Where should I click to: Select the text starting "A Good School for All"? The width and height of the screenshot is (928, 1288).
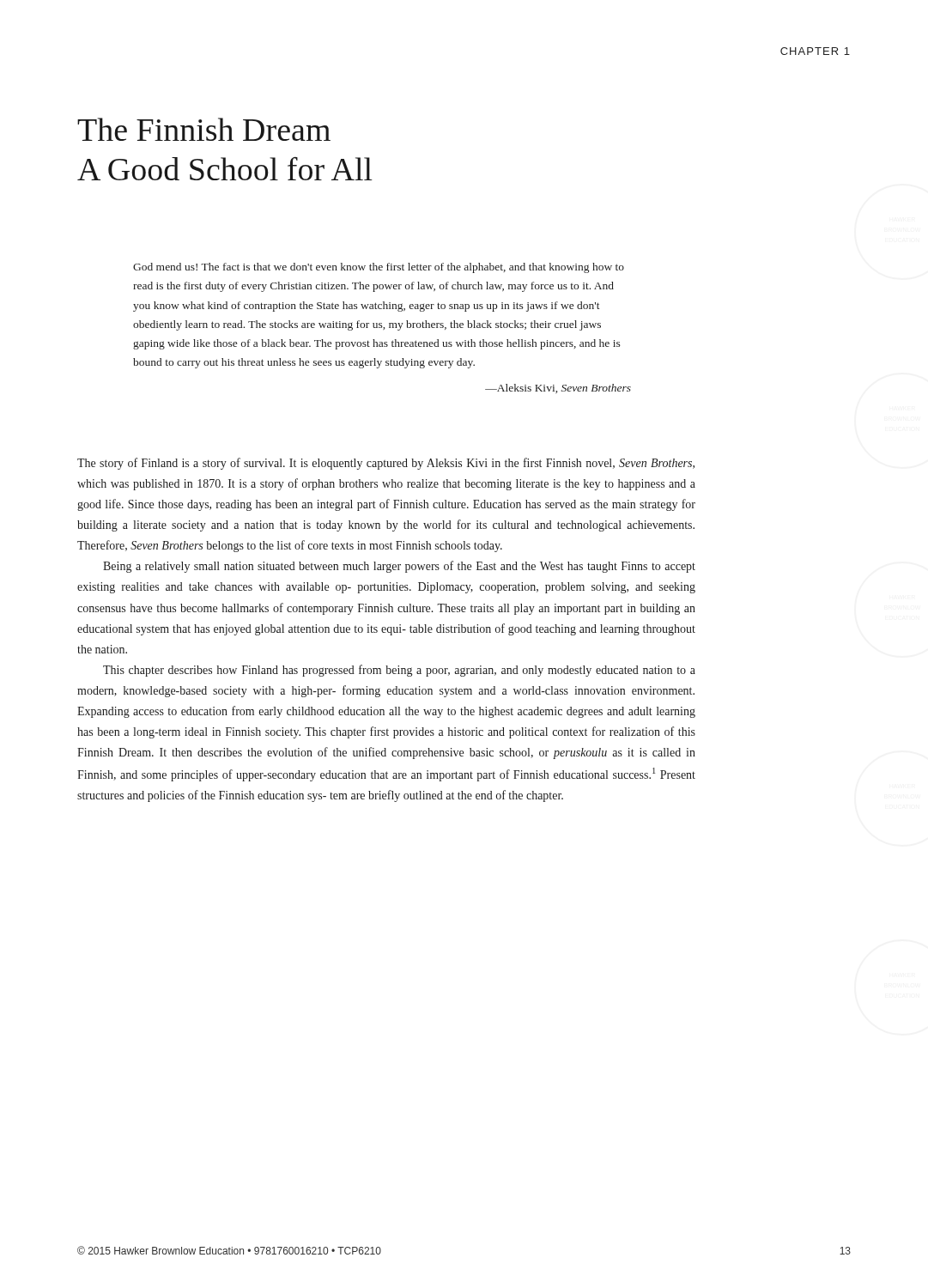coord(225,169)
